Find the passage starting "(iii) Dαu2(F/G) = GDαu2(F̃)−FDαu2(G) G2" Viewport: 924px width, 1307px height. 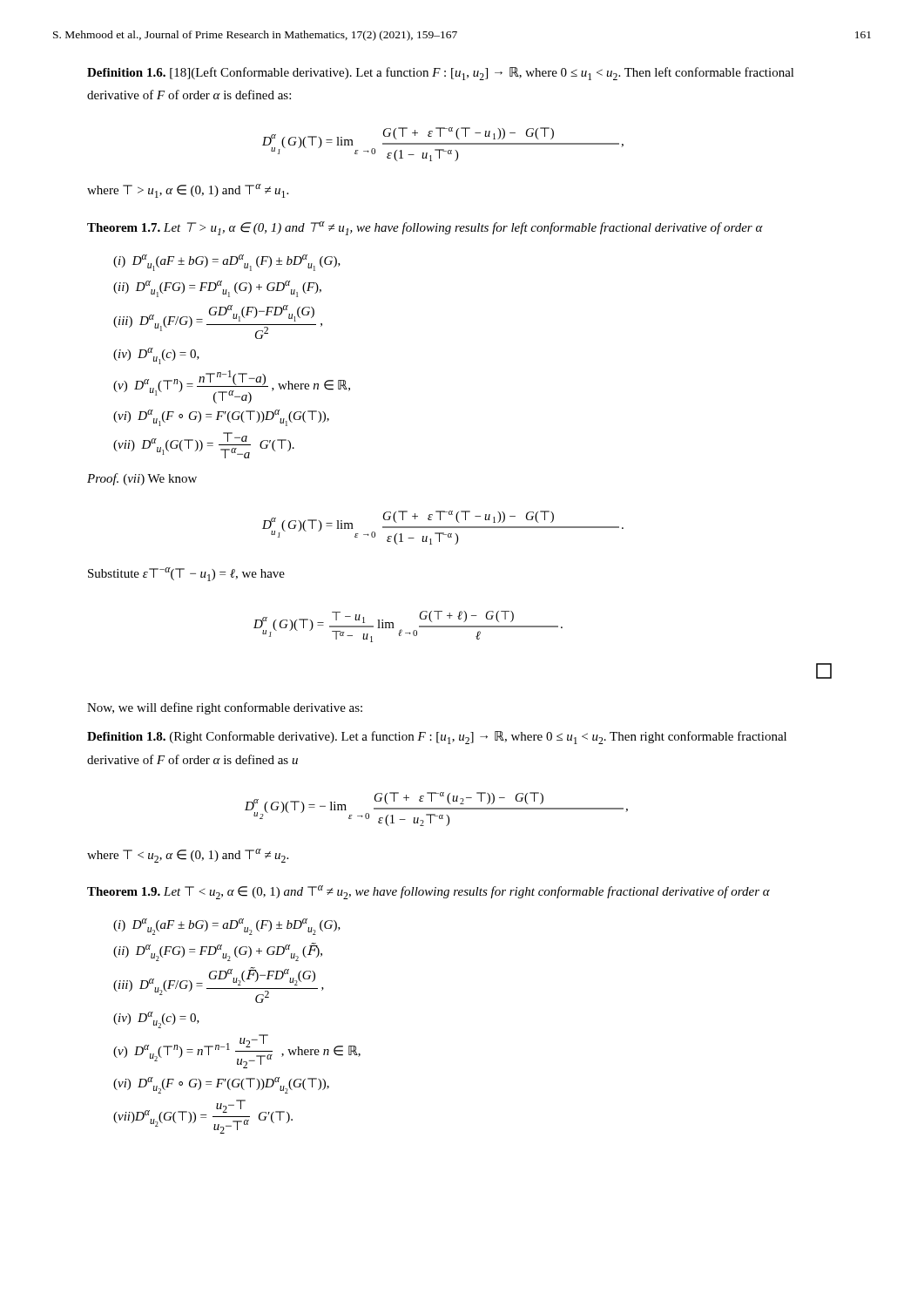[x=219, y=985]
